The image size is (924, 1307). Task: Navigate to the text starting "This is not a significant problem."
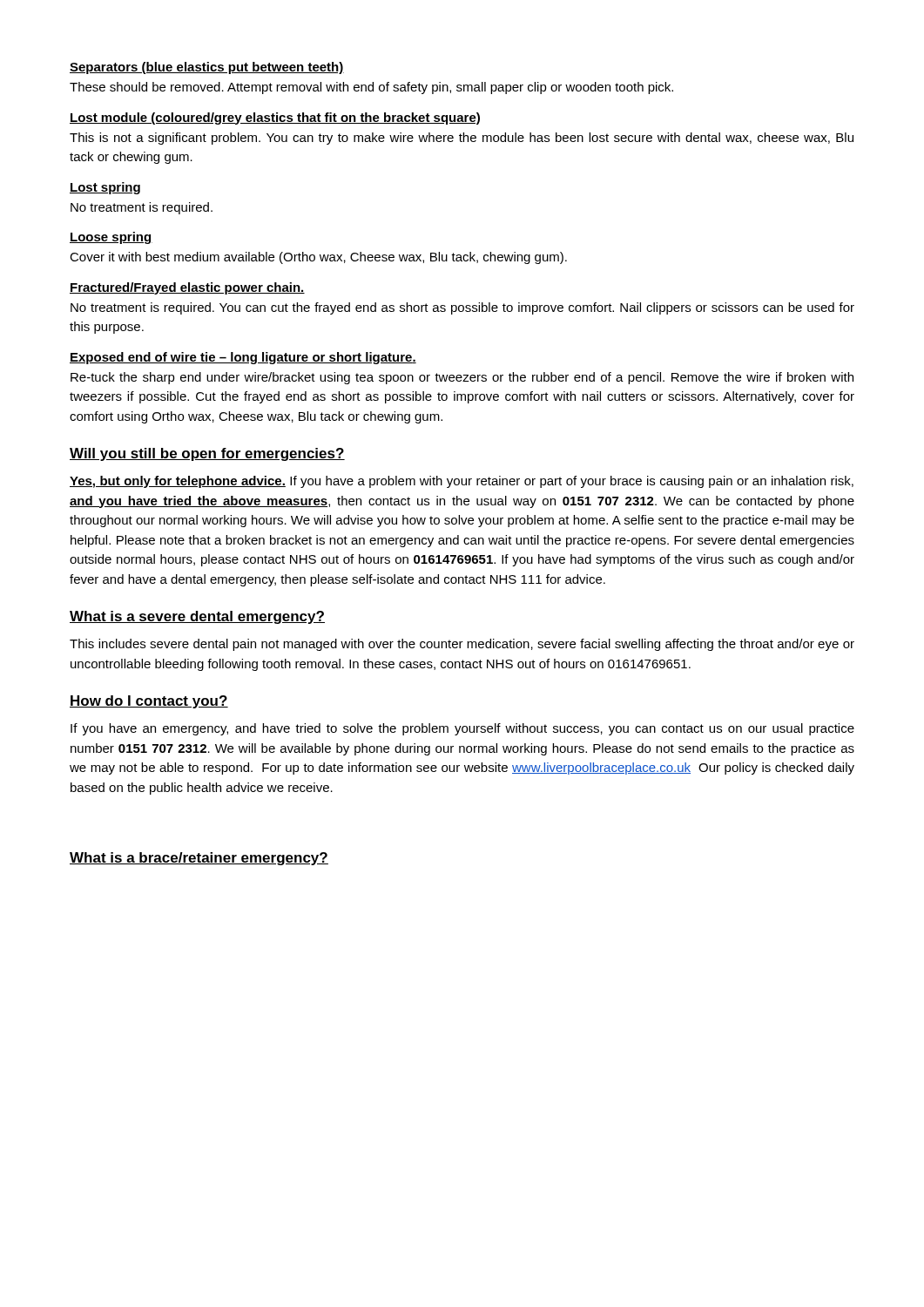click(462, 147)
